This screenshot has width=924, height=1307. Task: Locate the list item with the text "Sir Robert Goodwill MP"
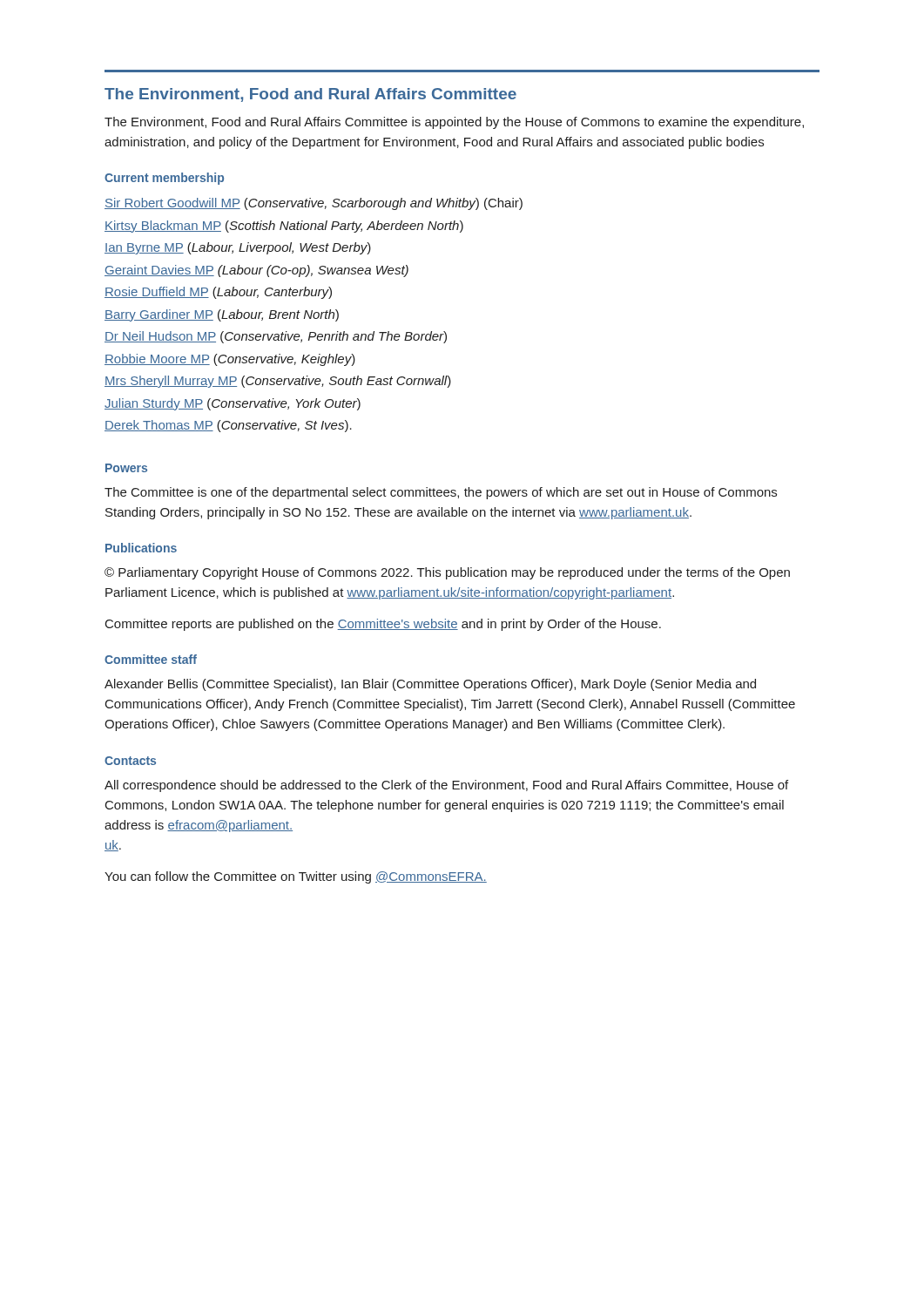click(462, 203)
